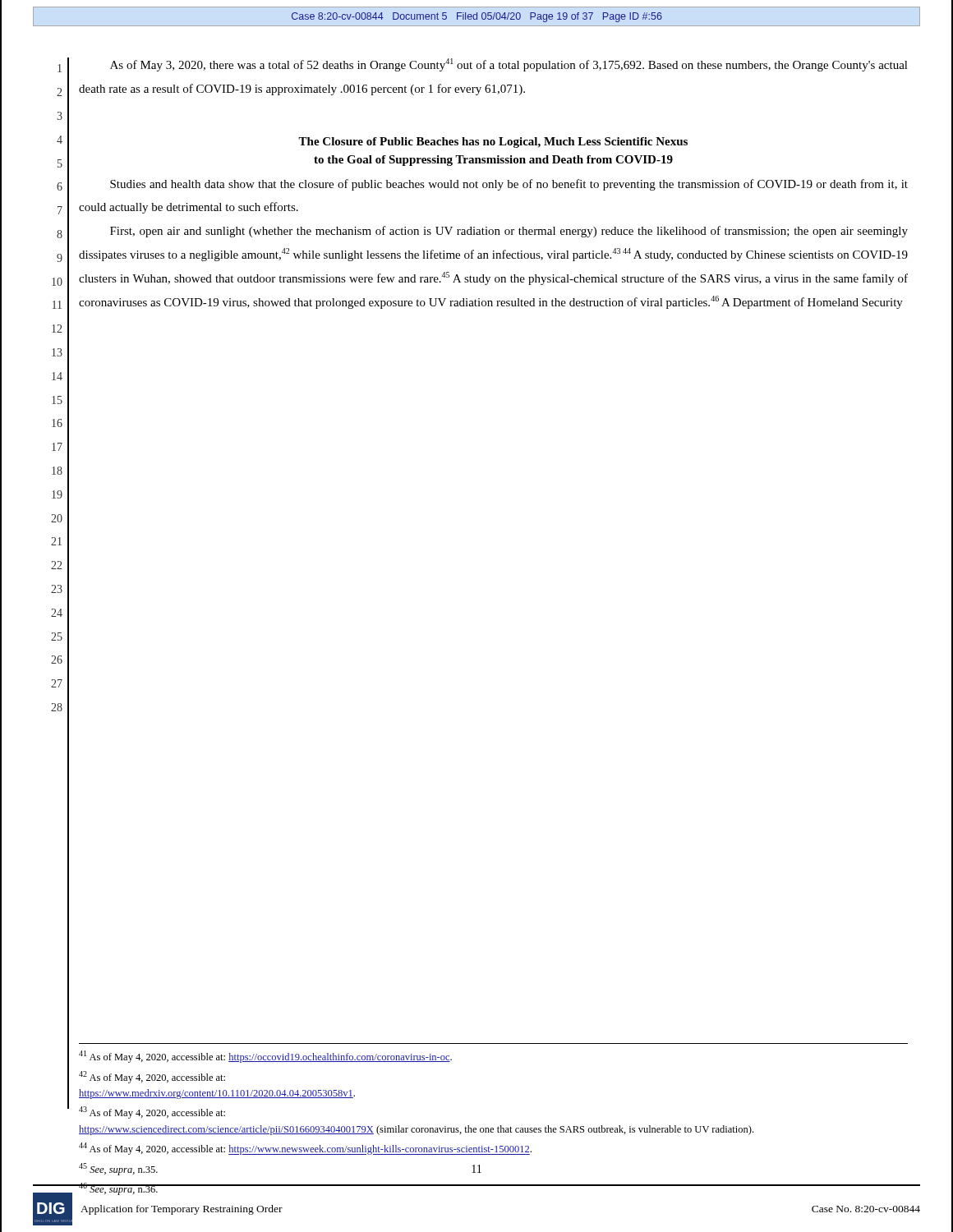Select the text starting "Studies and health data show that the"

pos(493,195)
